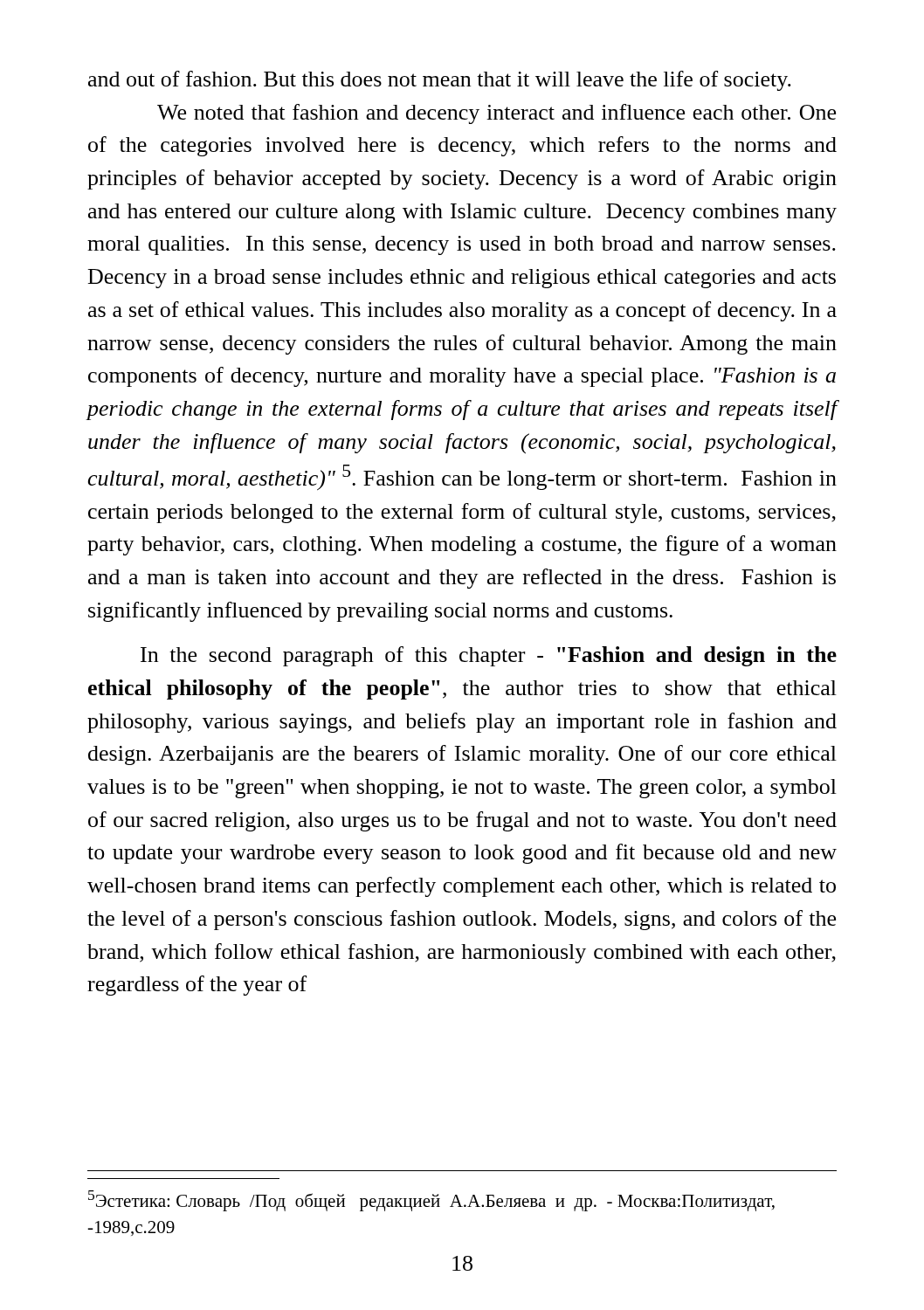
Task: Click on the text block starting "In the second paragraph of this chapter"
Action: tap(462, 819)
